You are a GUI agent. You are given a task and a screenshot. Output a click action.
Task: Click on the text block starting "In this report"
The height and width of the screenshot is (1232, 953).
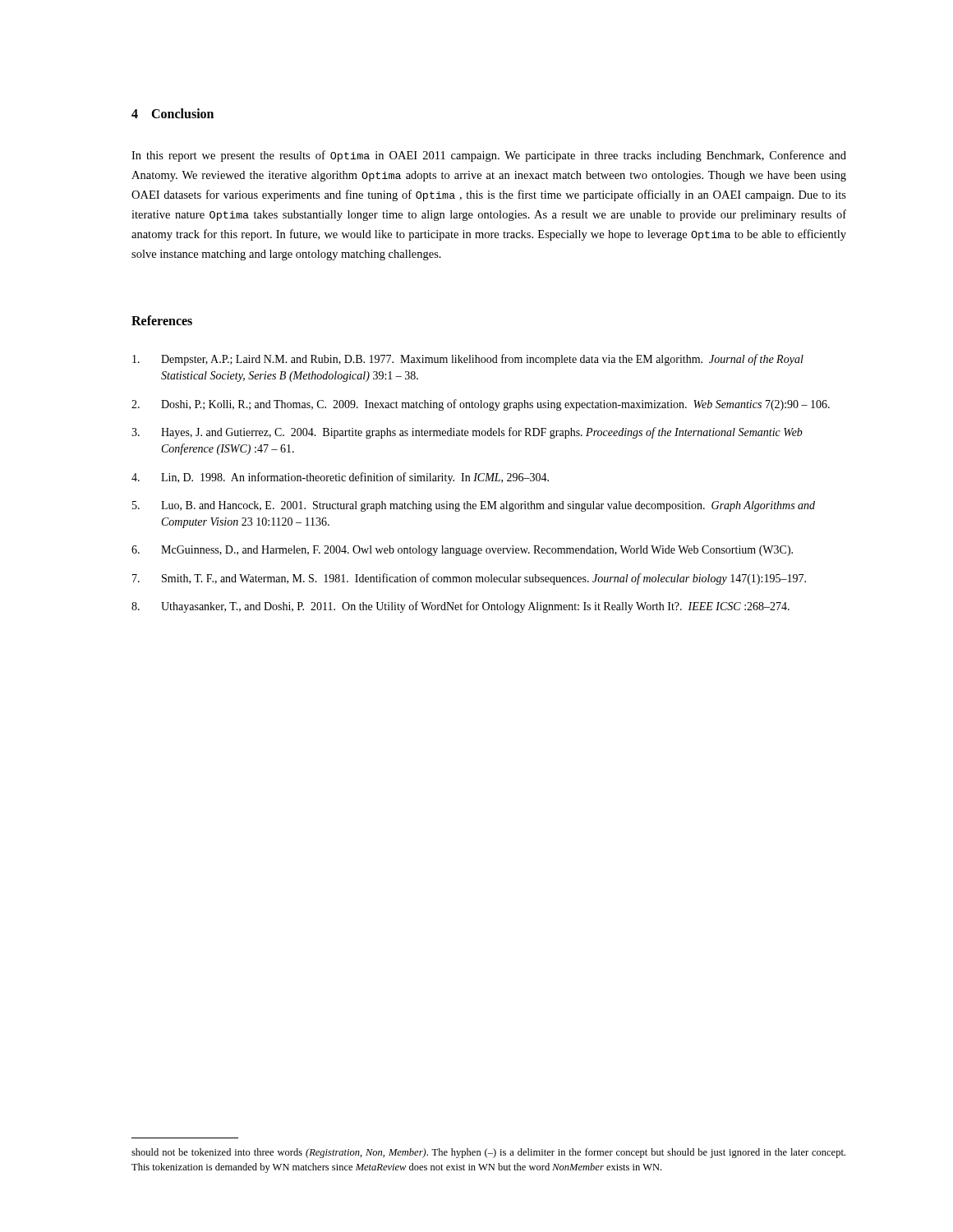[x=489, y=205]
